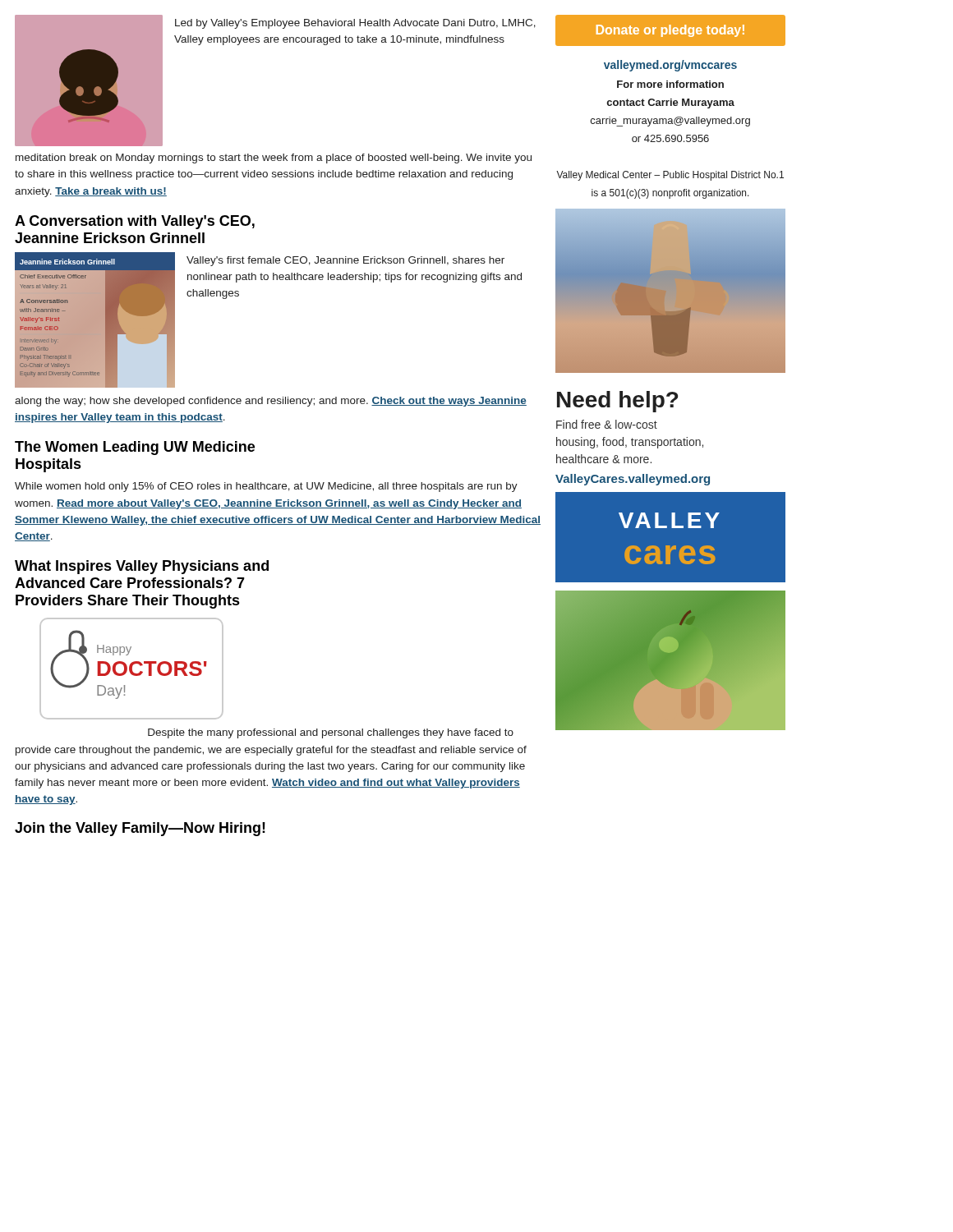Locate the text starting "meditation break on Monday"

coord(274,174)
